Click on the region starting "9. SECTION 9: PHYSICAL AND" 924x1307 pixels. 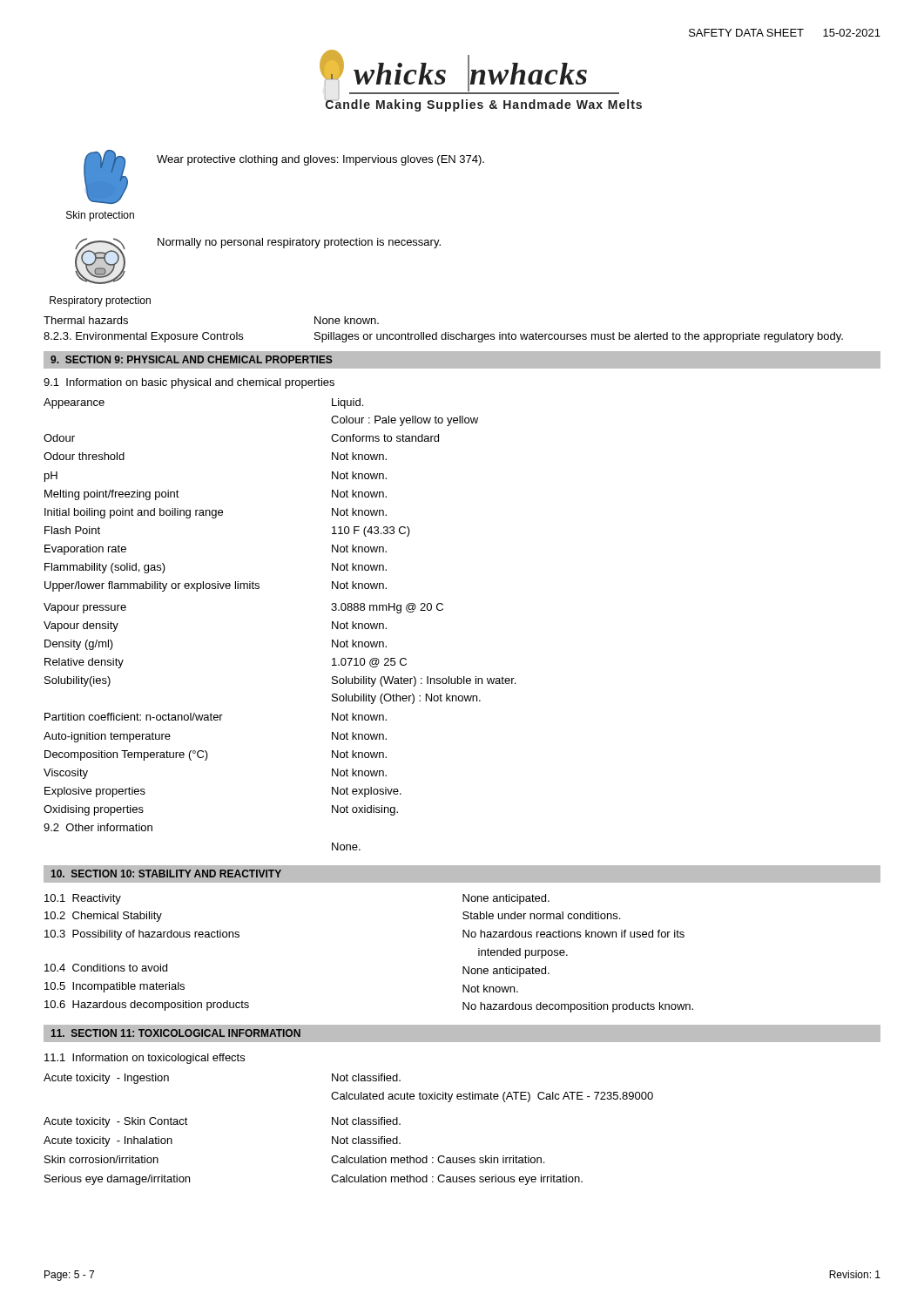point(192,360)
